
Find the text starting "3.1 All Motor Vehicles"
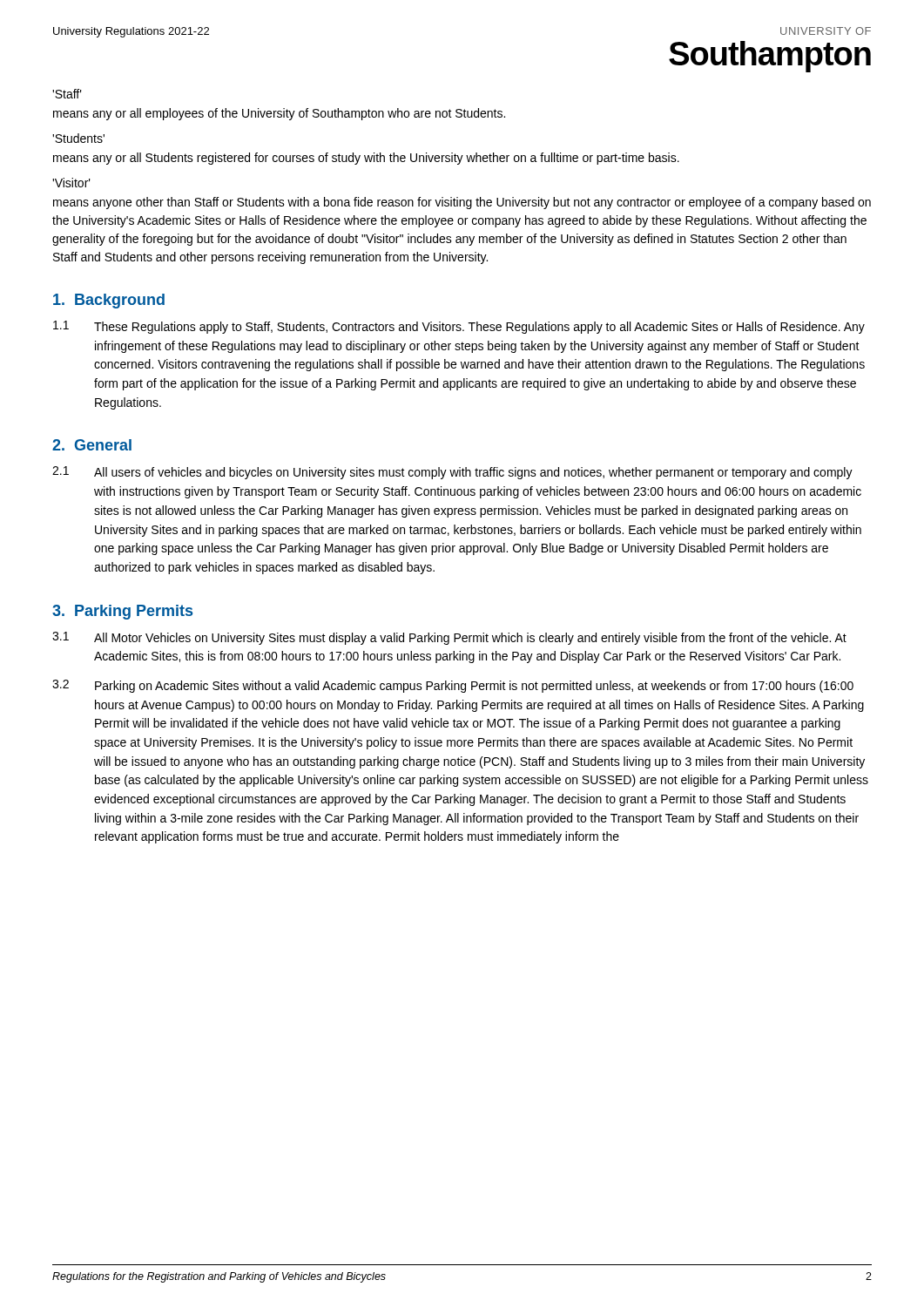[462, 648]
